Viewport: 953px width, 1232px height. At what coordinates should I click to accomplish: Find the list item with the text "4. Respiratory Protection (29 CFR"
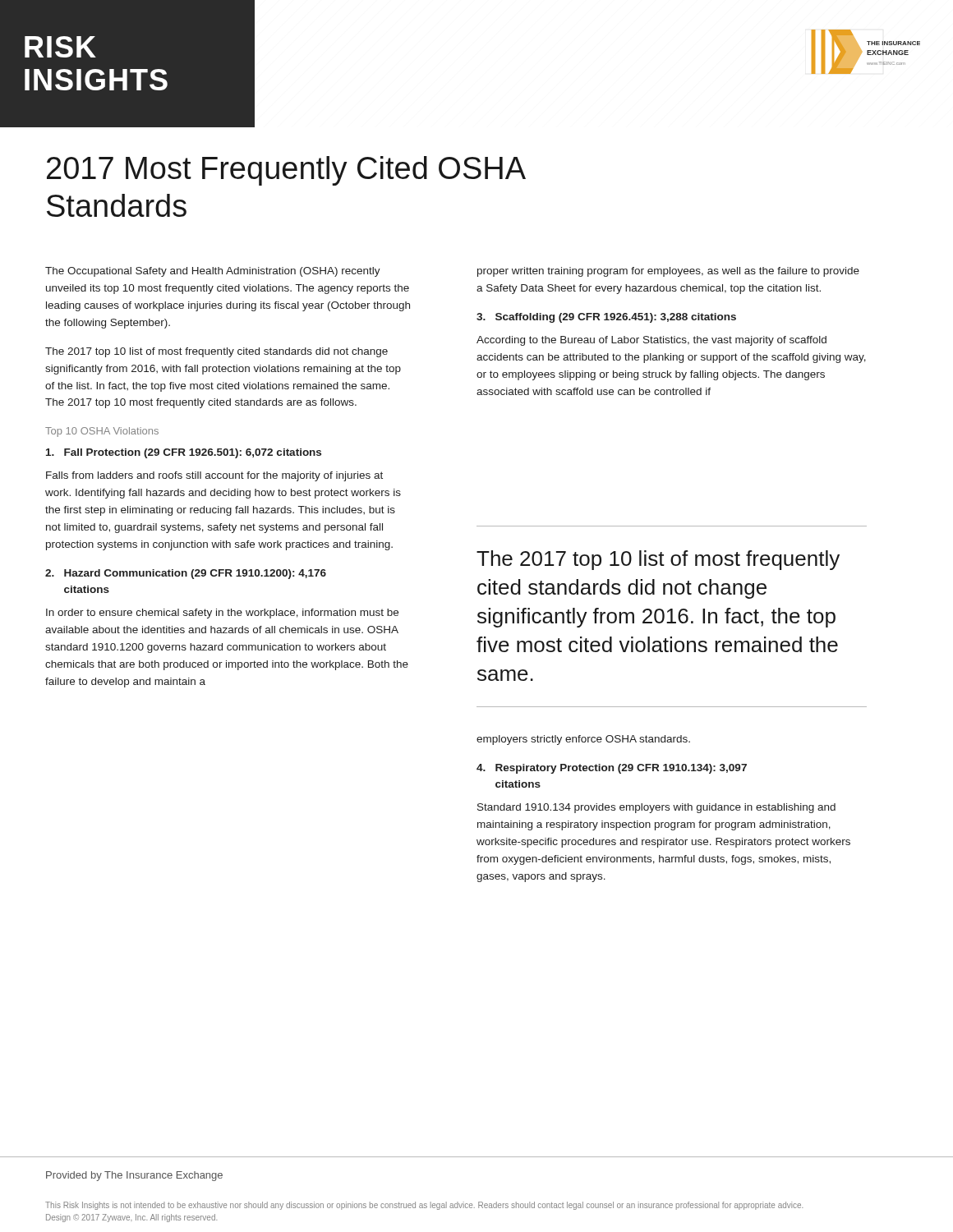coord(612,776)
